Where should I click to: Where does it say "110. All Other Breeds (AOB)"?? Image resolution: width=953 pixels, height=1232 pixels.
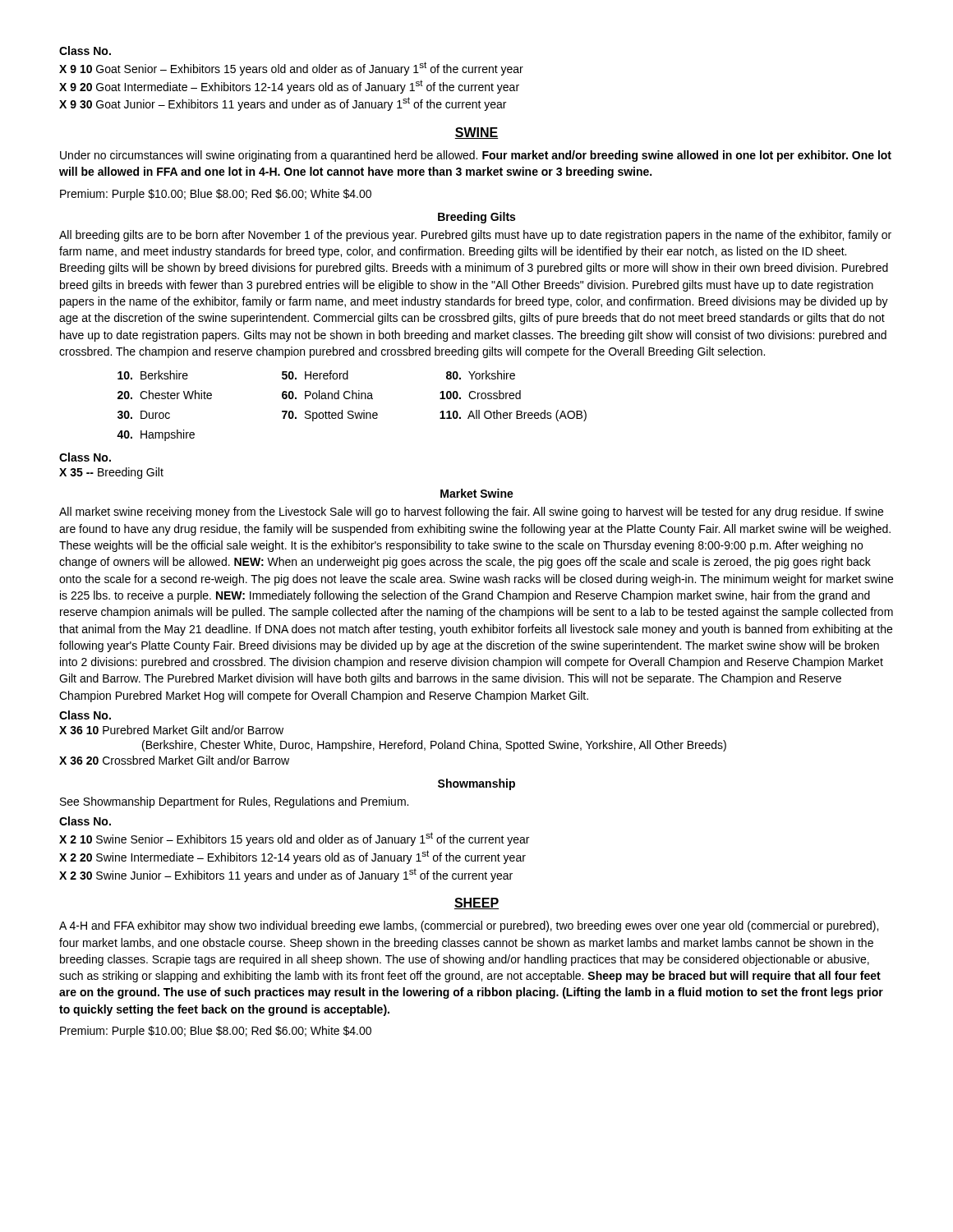coord(512,415)
